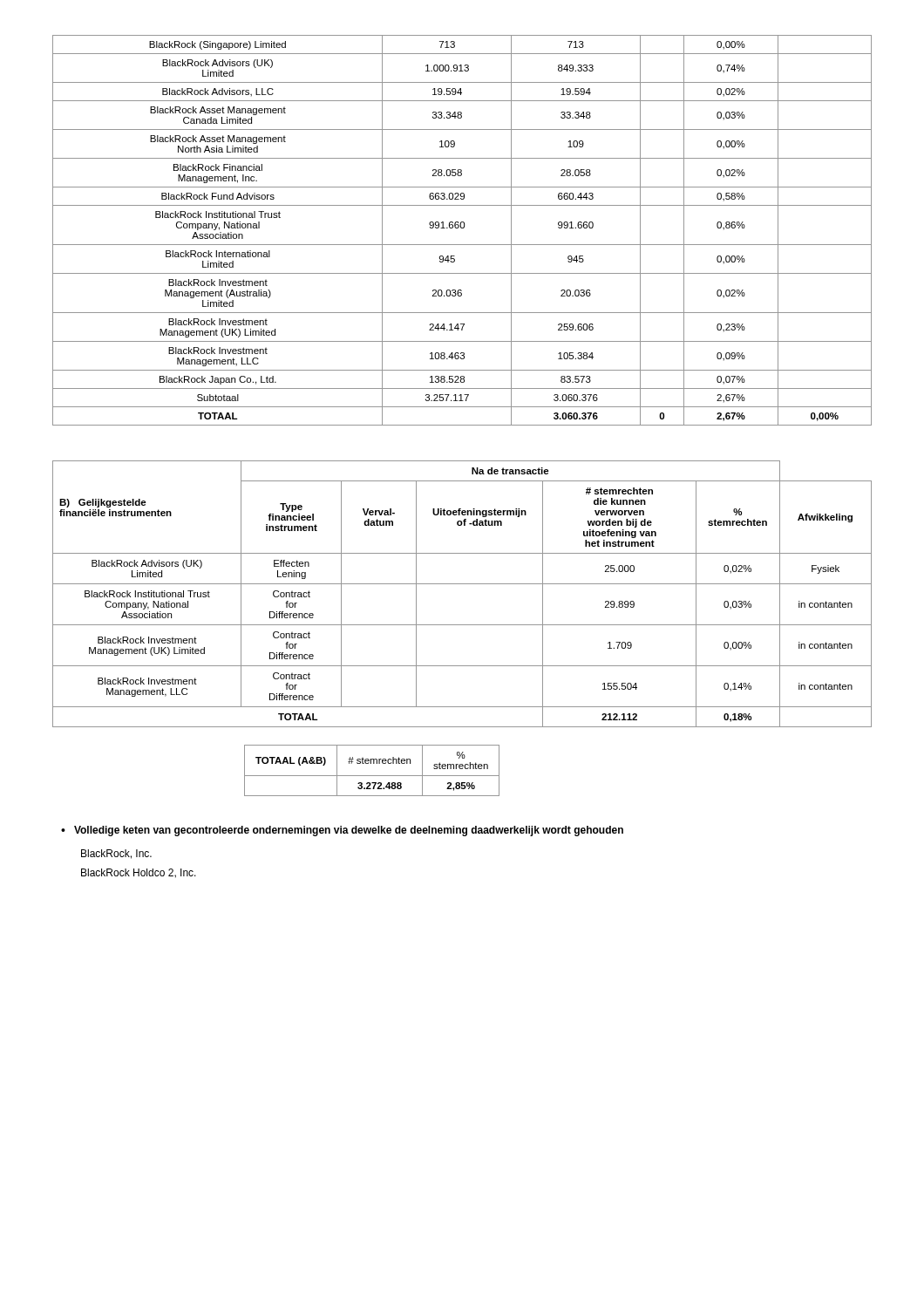Locate the table with the text "BlackRock Financial Management, Inc."
924x1308 pixels.
pos(462,230)
